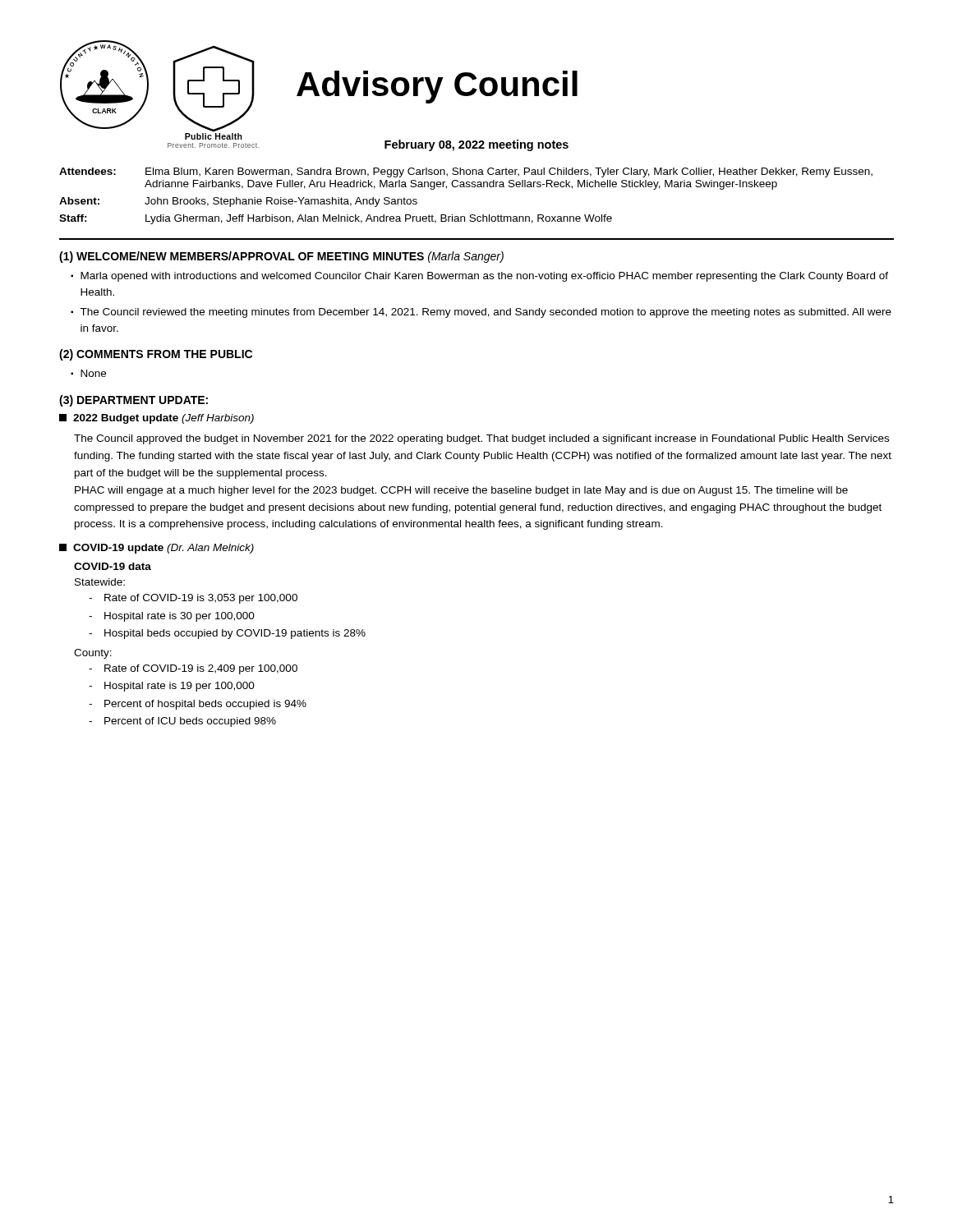Point to the text starting "2022 Budget update (Jeff Harbison)"
The width and height of the screenshot is (953, 1232).
[x=164, y=418]
